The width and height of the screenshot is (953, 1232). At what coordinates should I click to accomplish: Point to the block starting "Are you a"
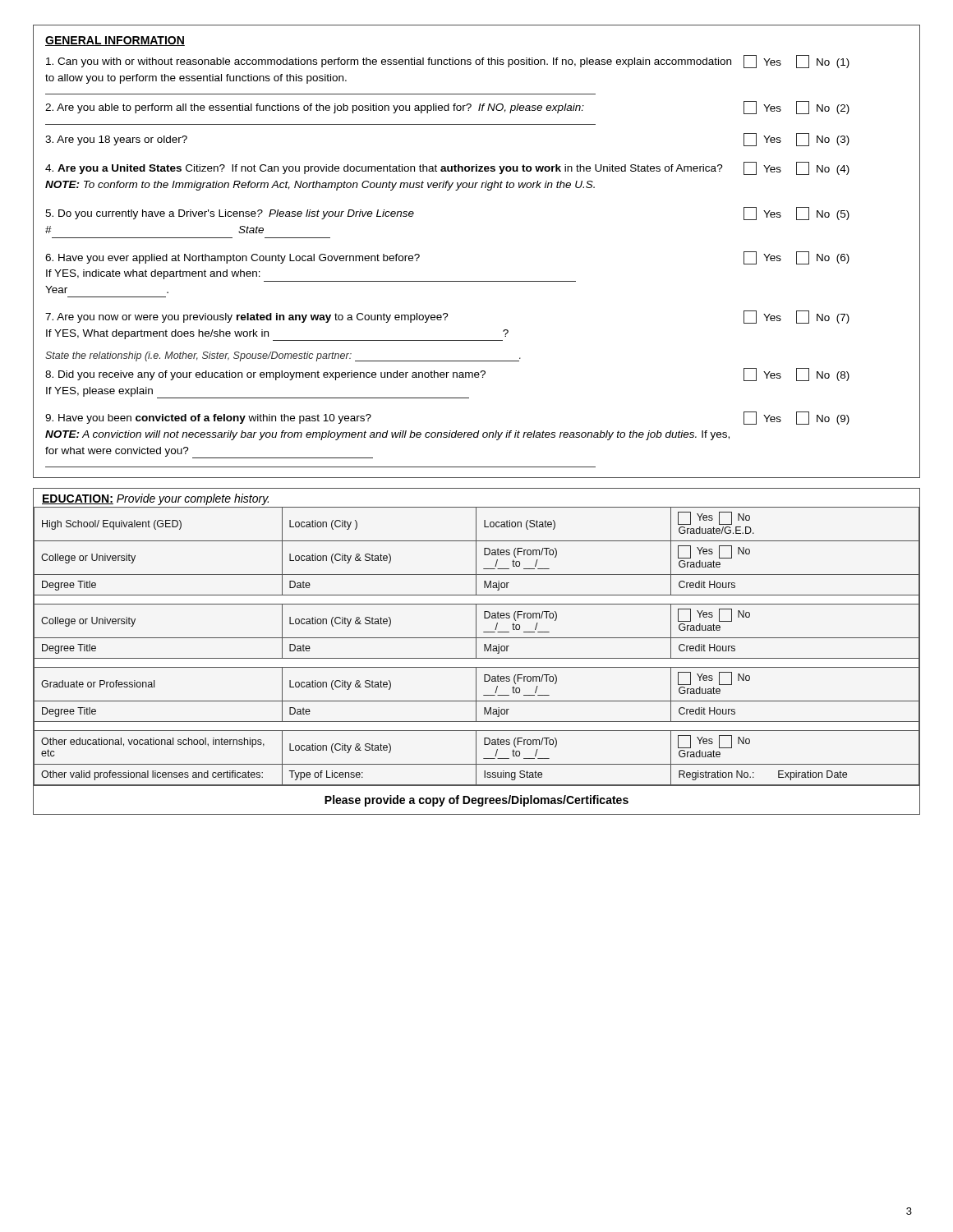click(x=476, y=176)
